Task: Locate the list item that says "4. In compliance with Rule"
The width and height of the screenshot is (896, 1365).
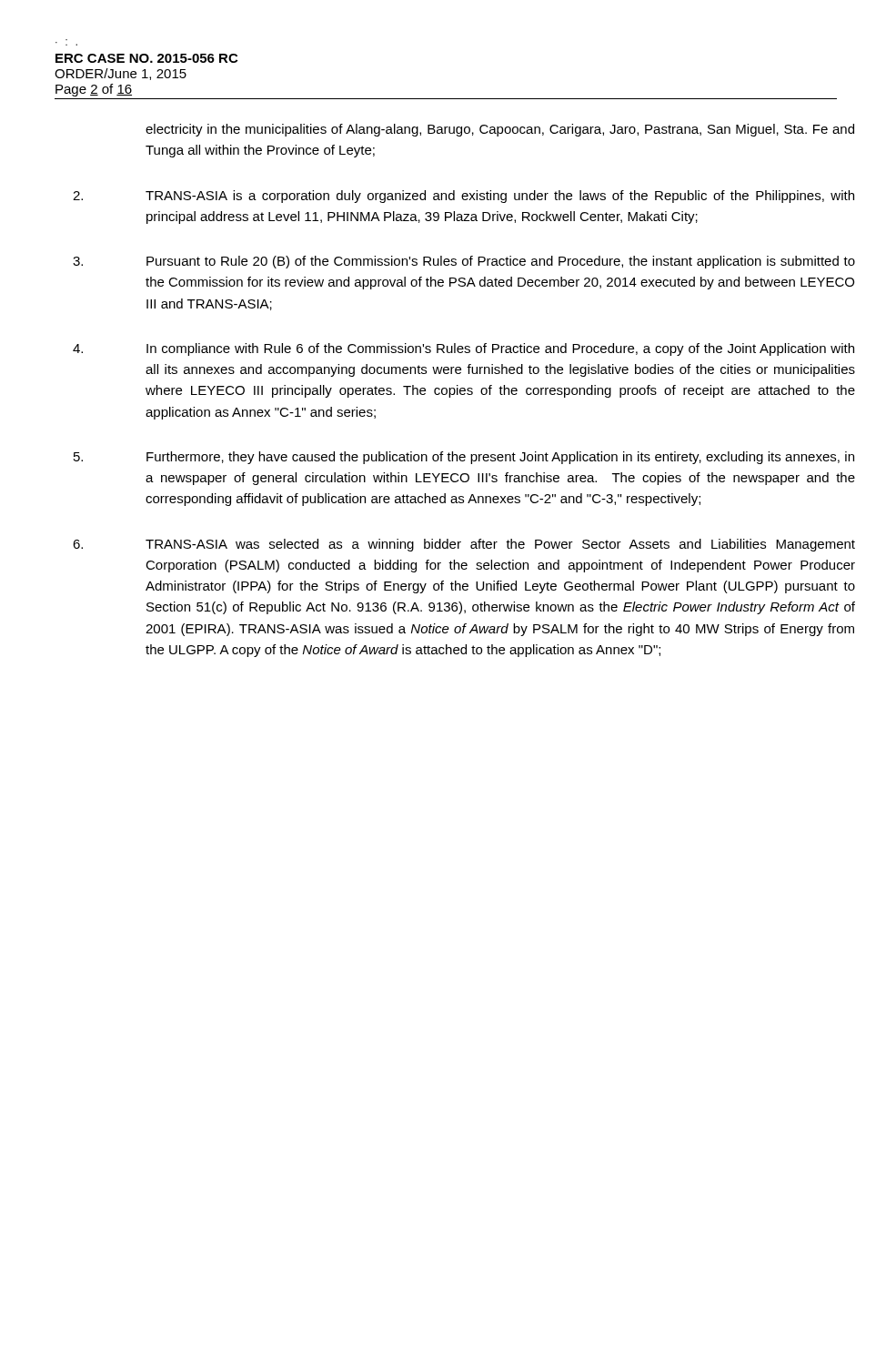Action: pos(455,380)
